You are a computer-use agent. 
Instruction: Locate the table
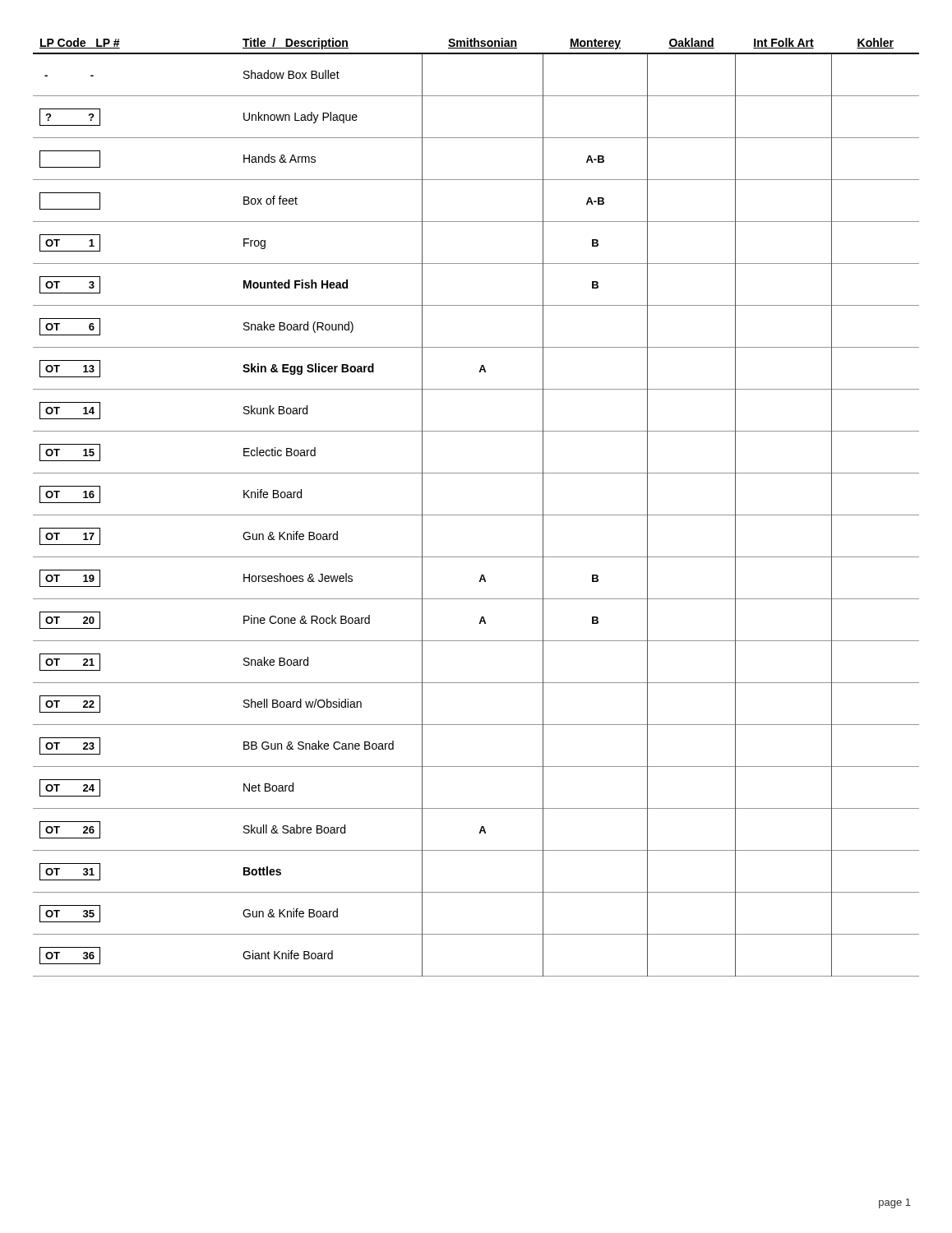point(476,505)
